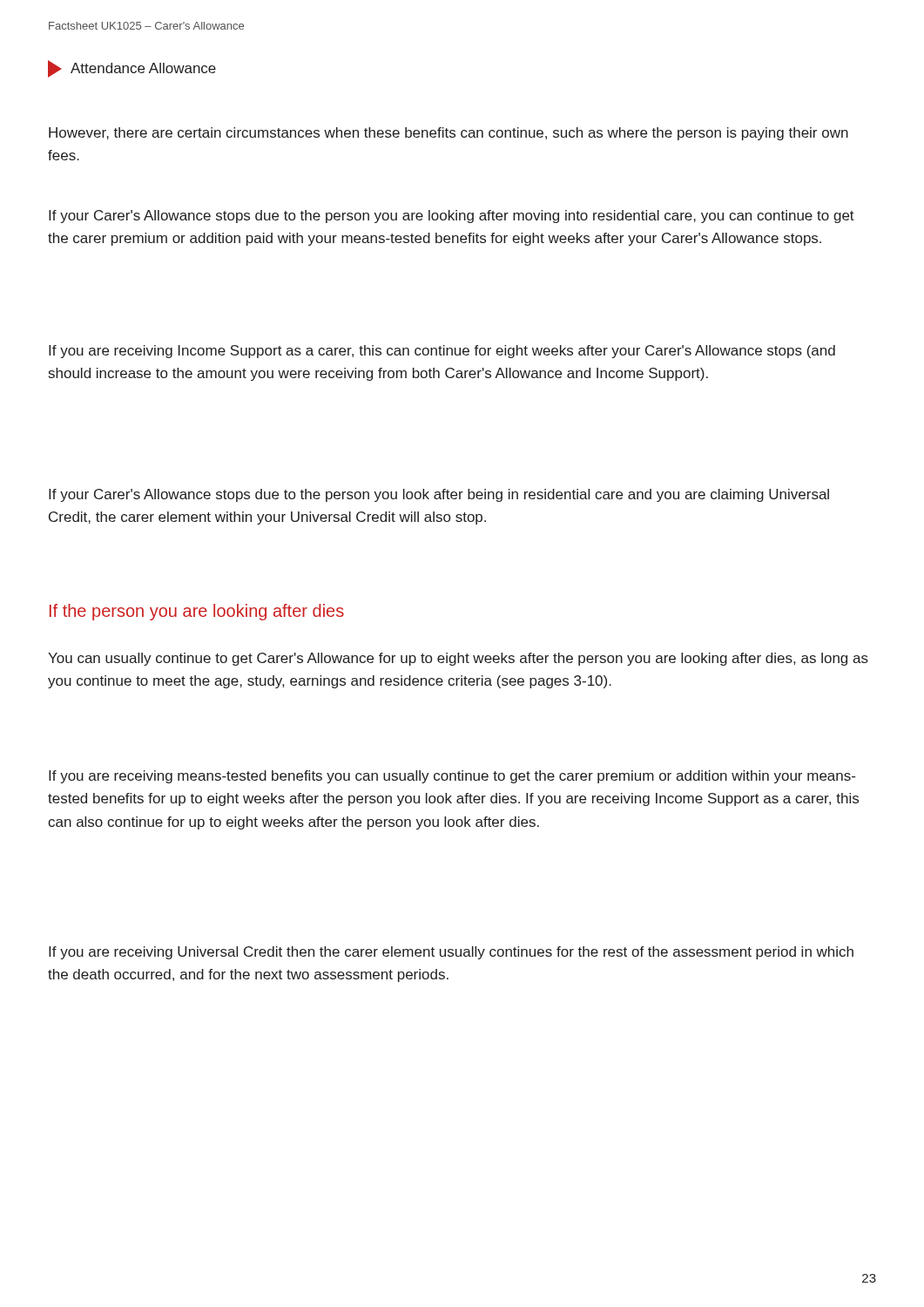The image size is (924, 1307).
Task: Find the text block containing "If you are receiving Universal"
Action: click(x=451, y=963)
